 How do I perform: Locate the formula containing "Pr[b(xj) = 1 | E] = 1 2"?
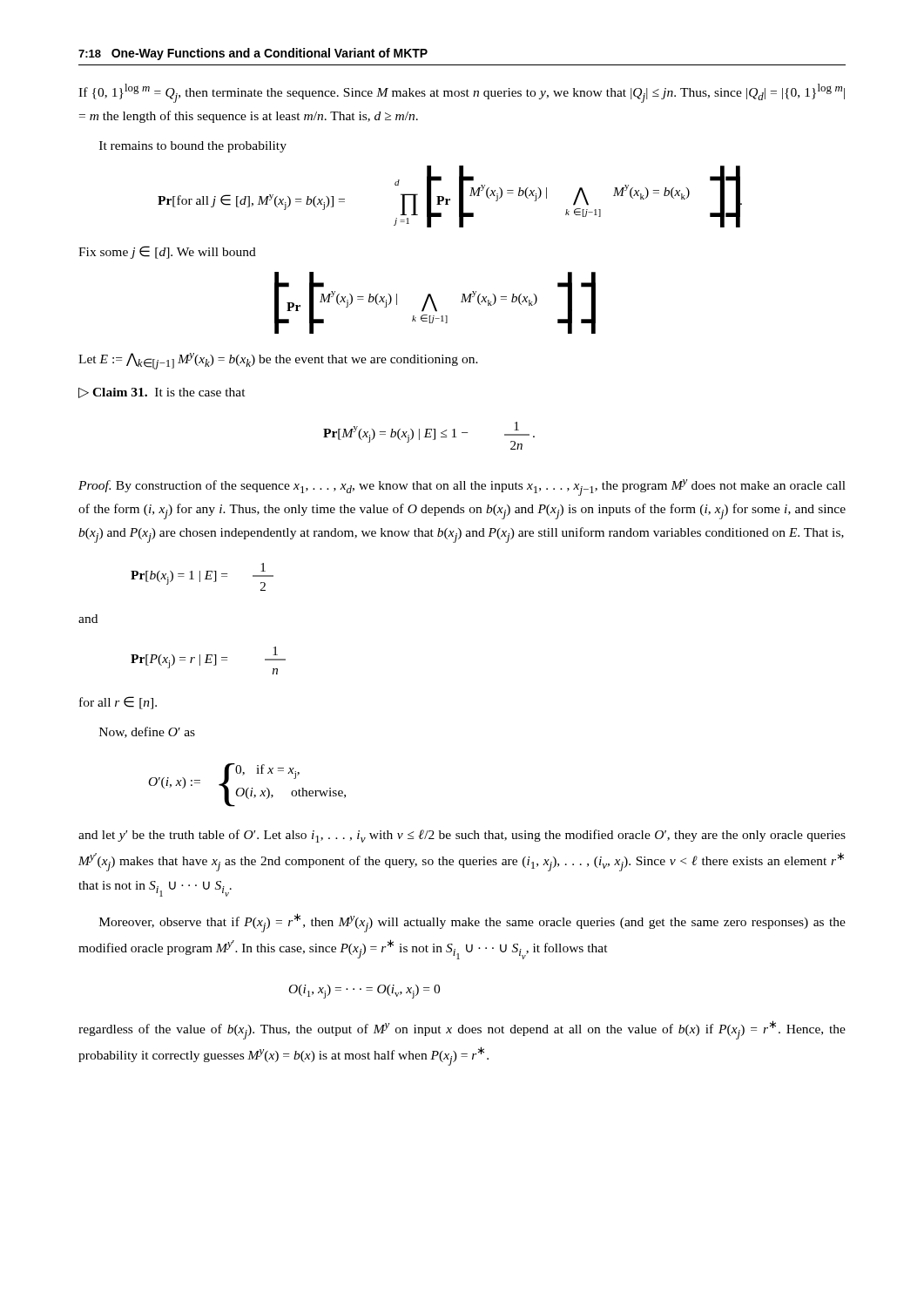pyautogui.click(x=231, y=577)
